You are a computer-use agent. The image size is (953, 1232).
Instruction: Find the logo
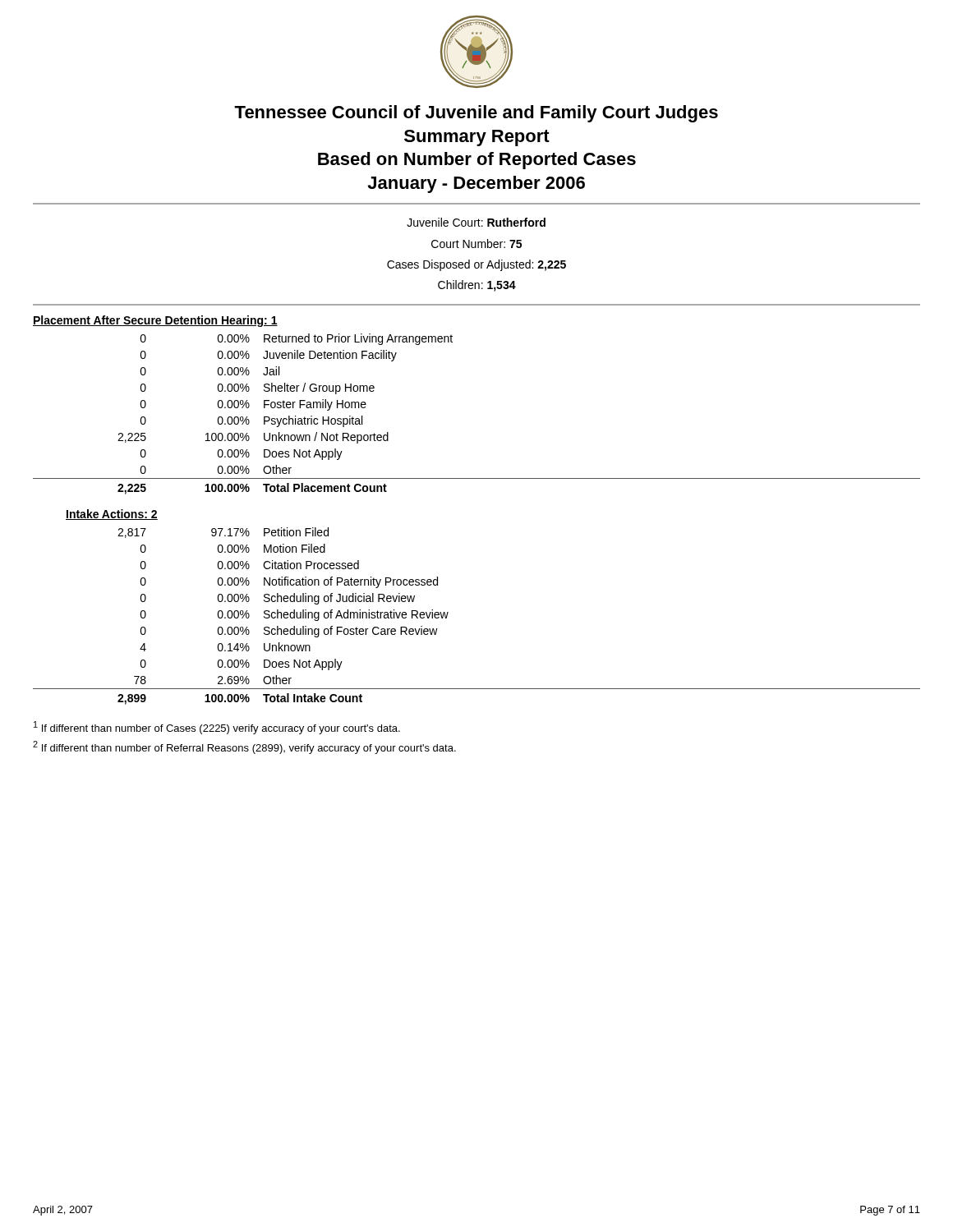pyautogui.click(x=476, y=53)
